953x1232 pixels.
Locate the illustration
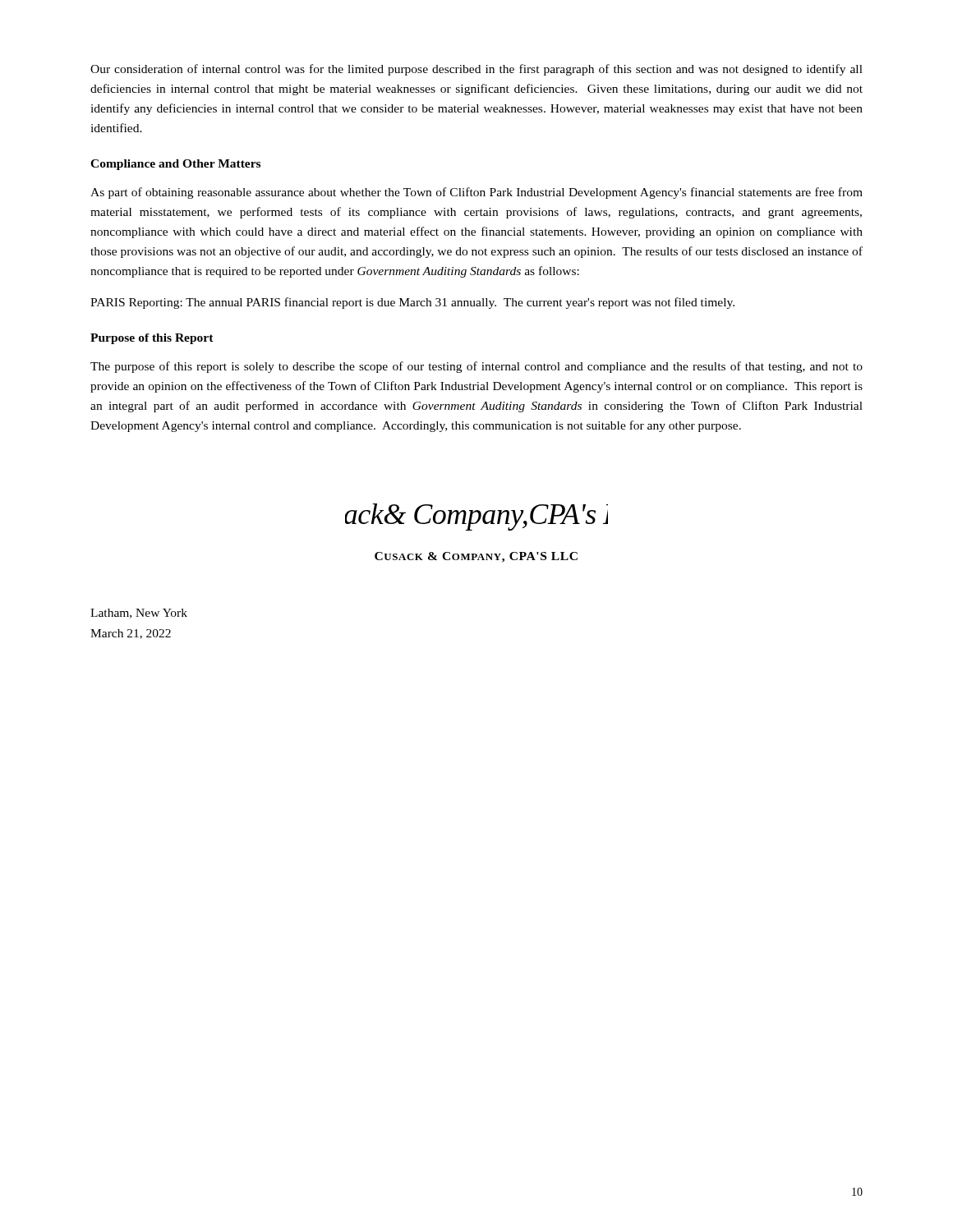click(476, 505)
